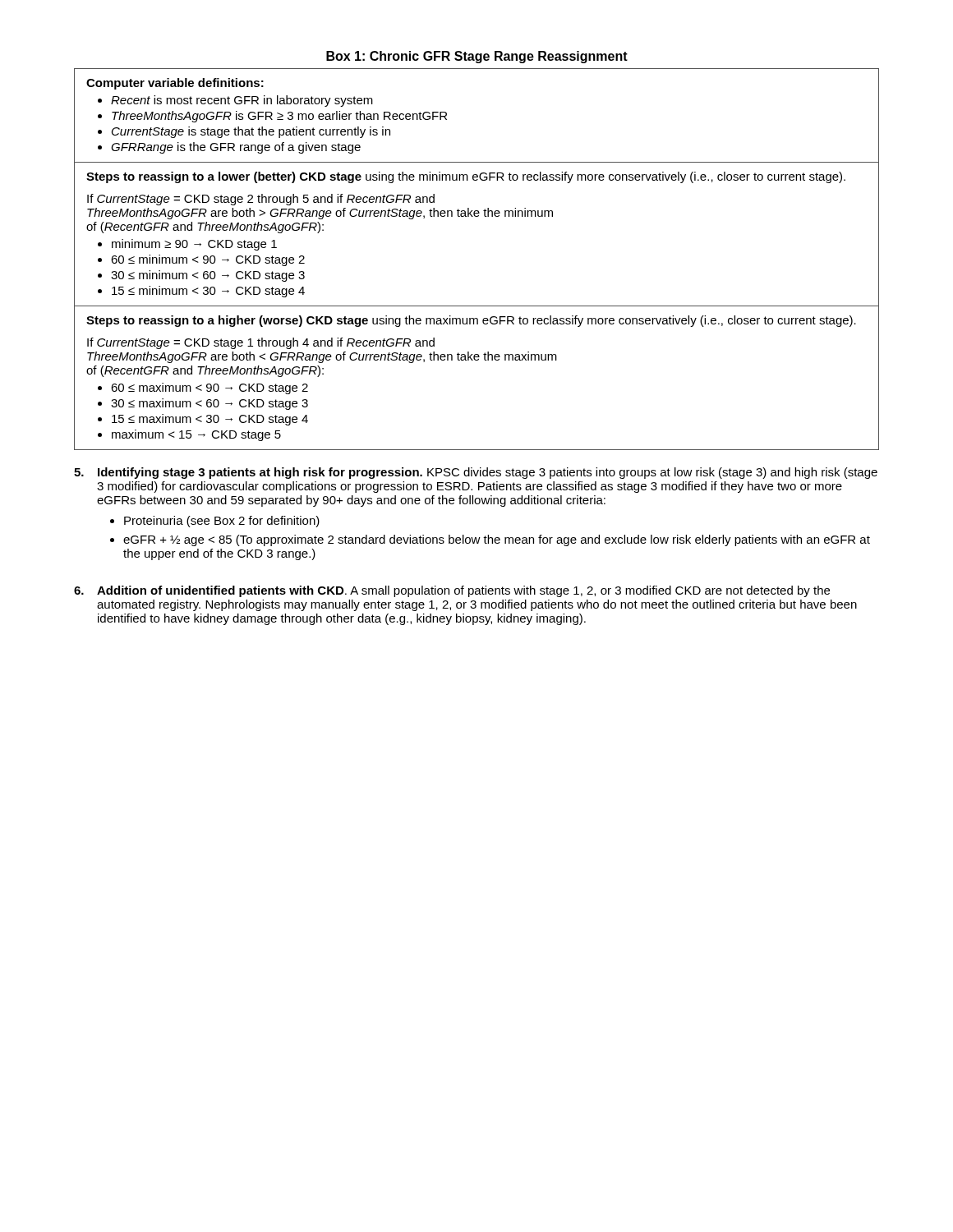Navigate to the text block starting "30 ≤ minimum < 60 →"
Screen dimensions: 1232x953
click(x=208, y=275)
